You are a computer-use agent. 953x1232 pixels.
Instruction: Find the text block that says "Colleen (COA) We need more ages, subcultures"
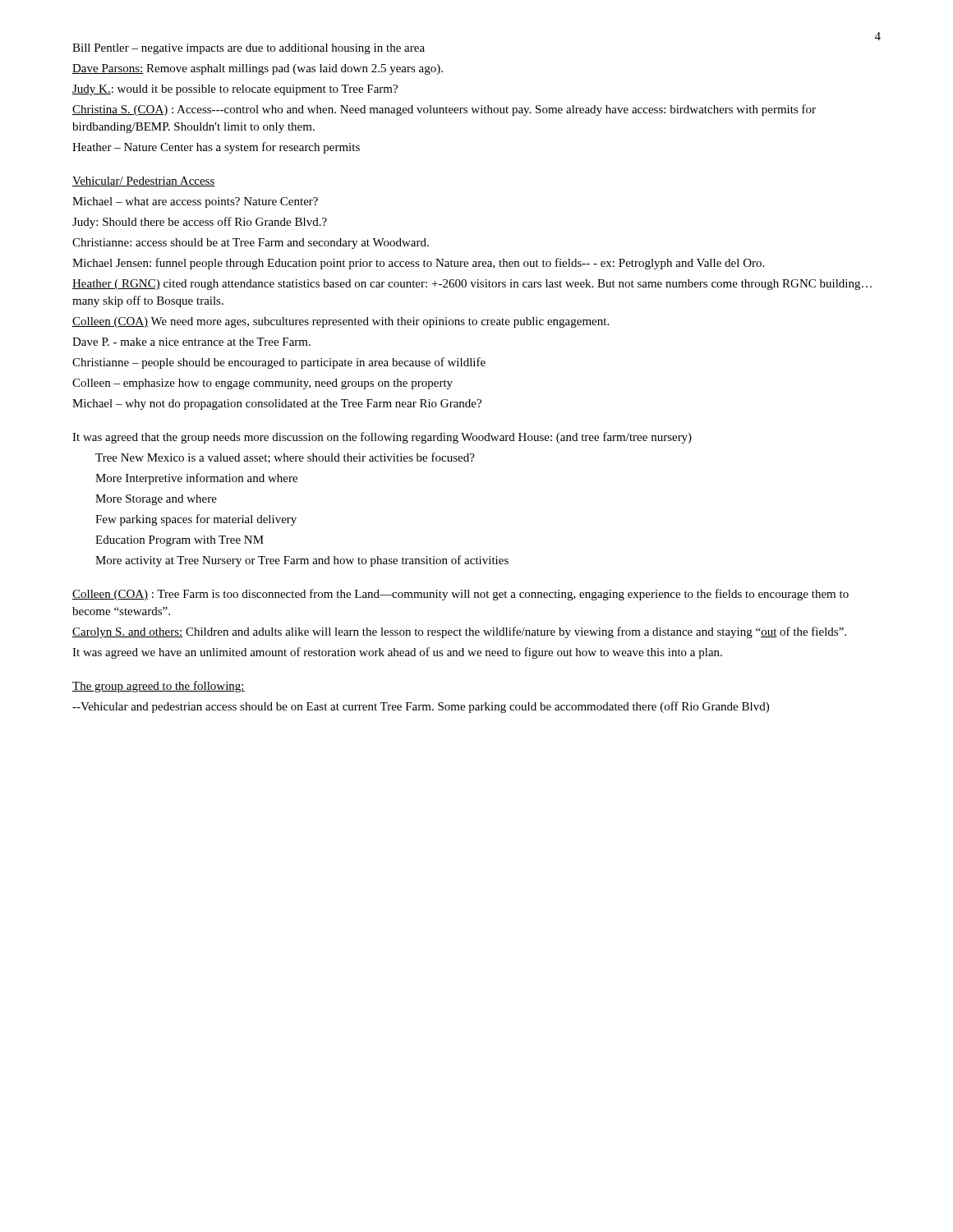(341, 321)
